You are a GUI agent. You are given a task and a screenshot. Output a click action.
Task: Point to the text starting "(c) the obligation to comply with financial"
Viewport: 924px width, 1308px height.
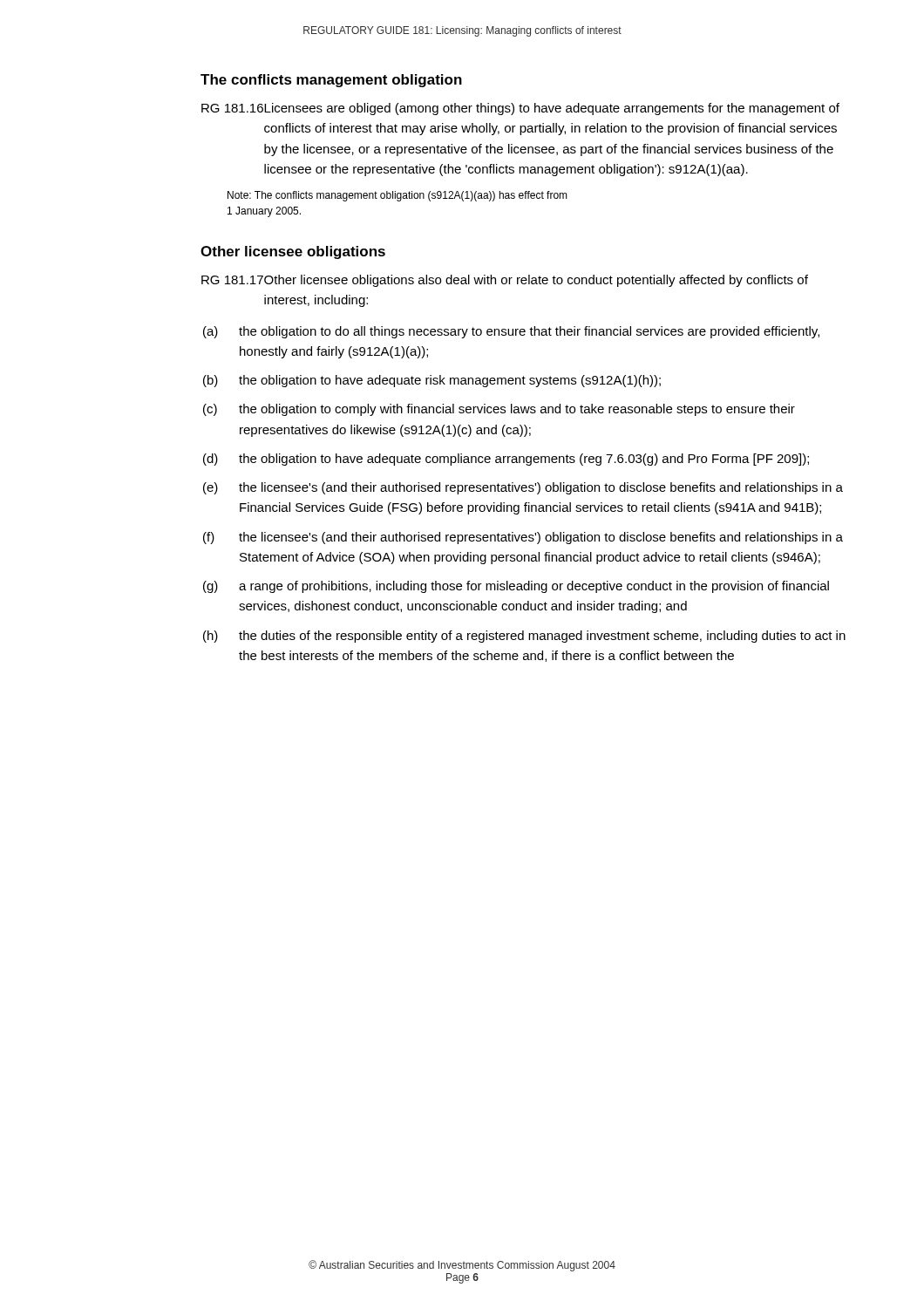tap(527, 419)
